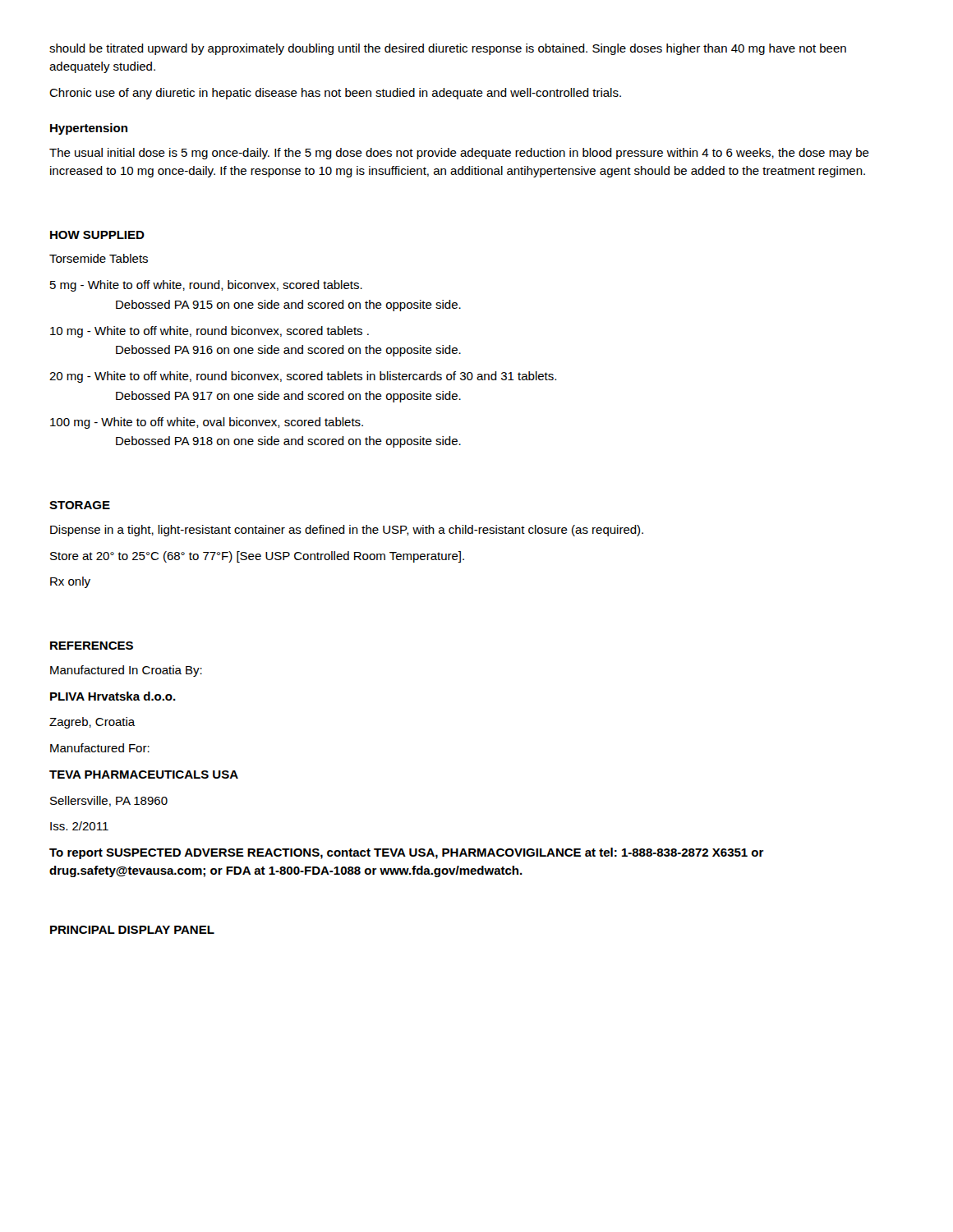Find the element starting "Zagreb, Croatia"
Image resolution: width=953 pixels, height=1232 pixels.
(92, 723)
